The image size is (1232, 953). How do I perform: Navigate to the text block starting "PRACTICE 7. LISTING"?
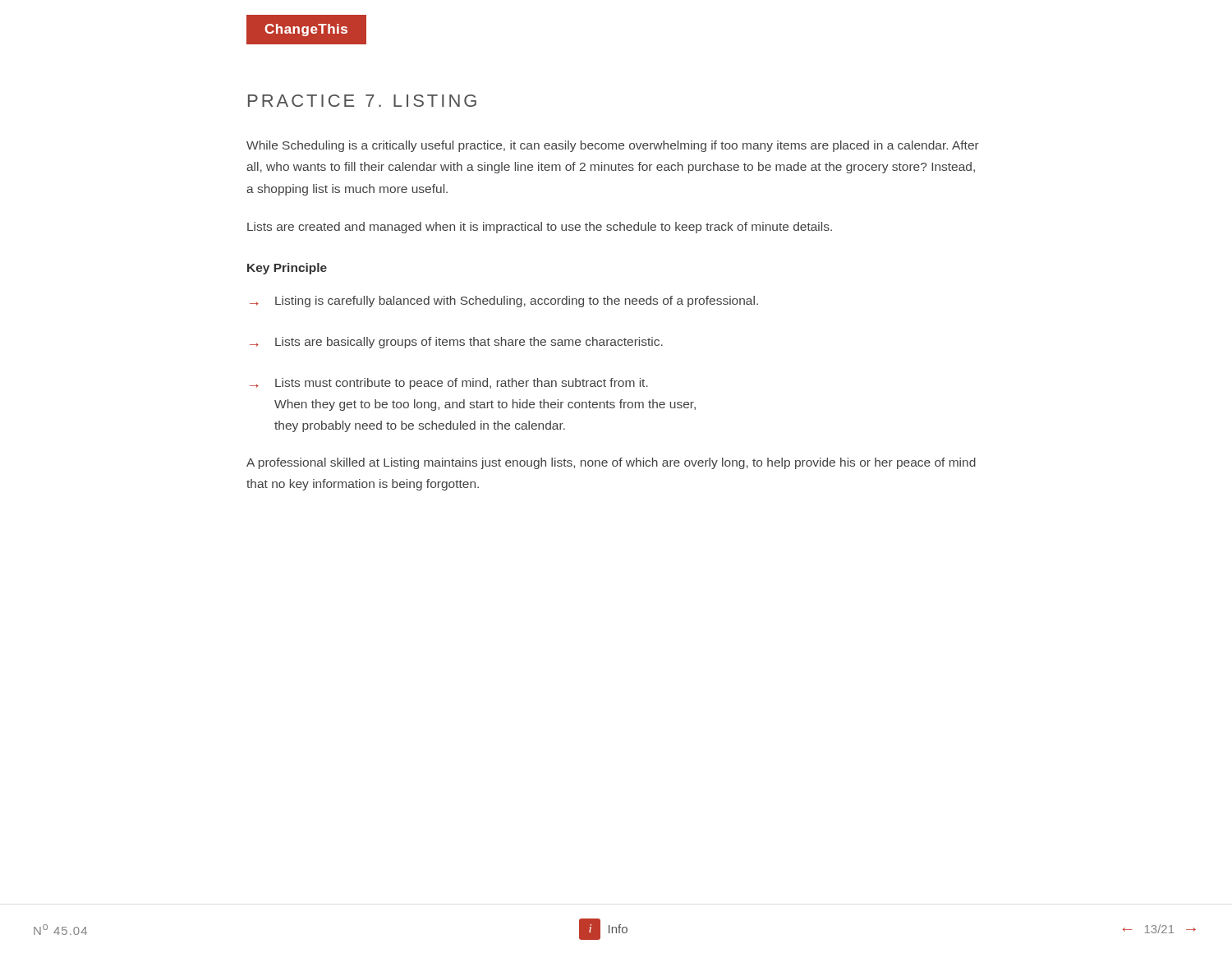tap(363, 101)
